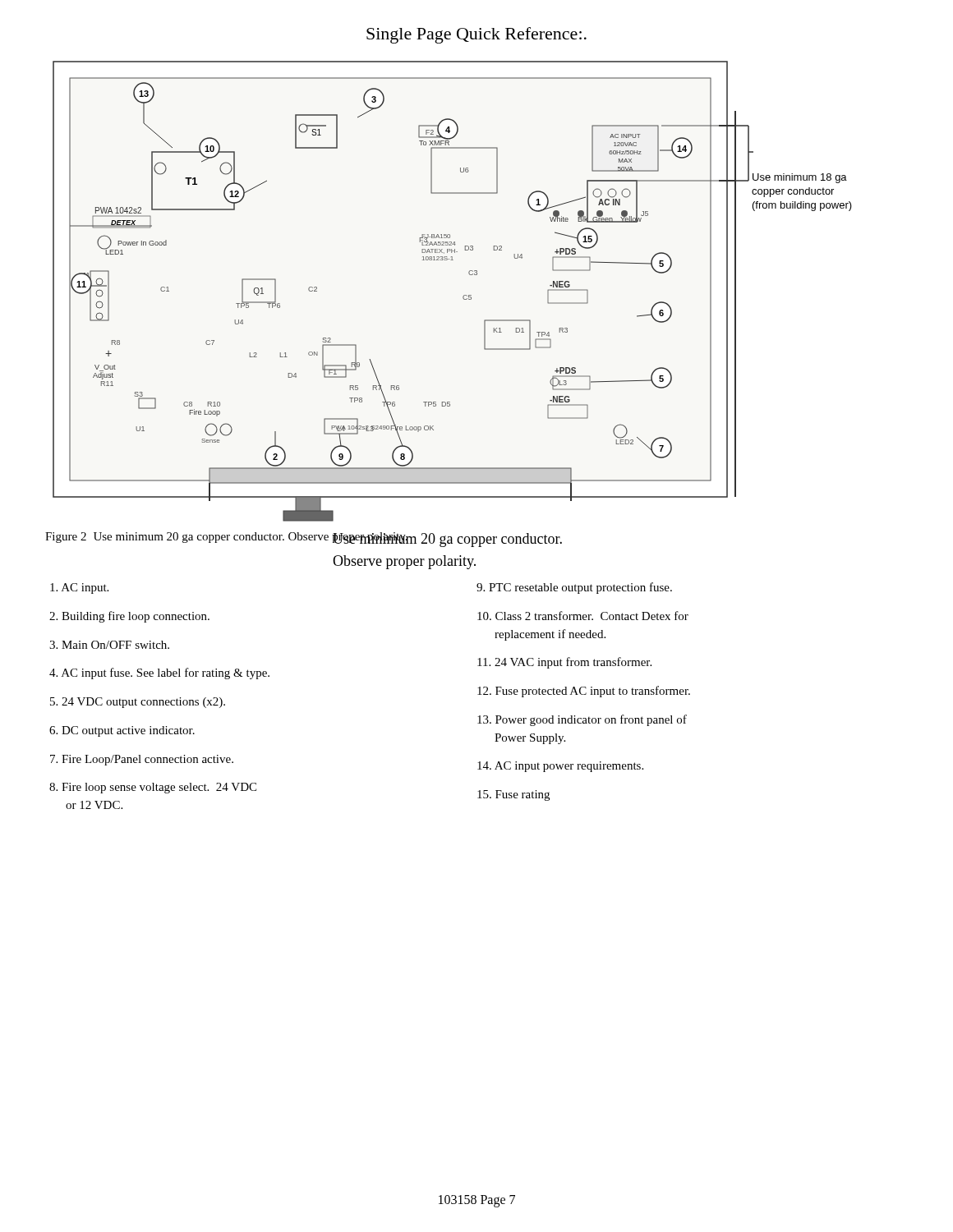Select the list item that reads "11. 24 VAC input"

coord(565,662)
